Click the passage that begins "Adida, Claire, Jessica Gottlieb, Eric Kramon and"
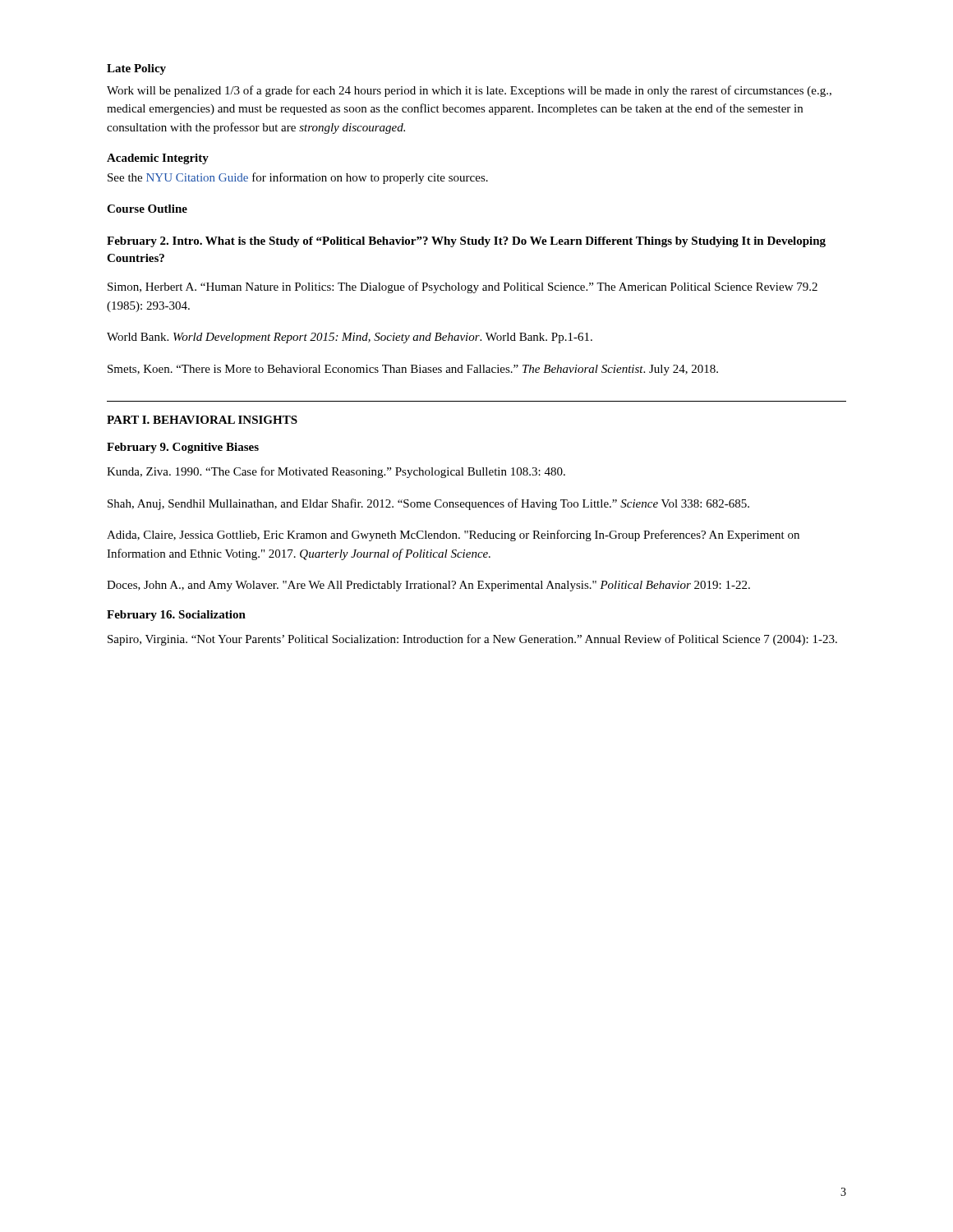This screenshot has height=1232, width=953. (x=453, y=544)
